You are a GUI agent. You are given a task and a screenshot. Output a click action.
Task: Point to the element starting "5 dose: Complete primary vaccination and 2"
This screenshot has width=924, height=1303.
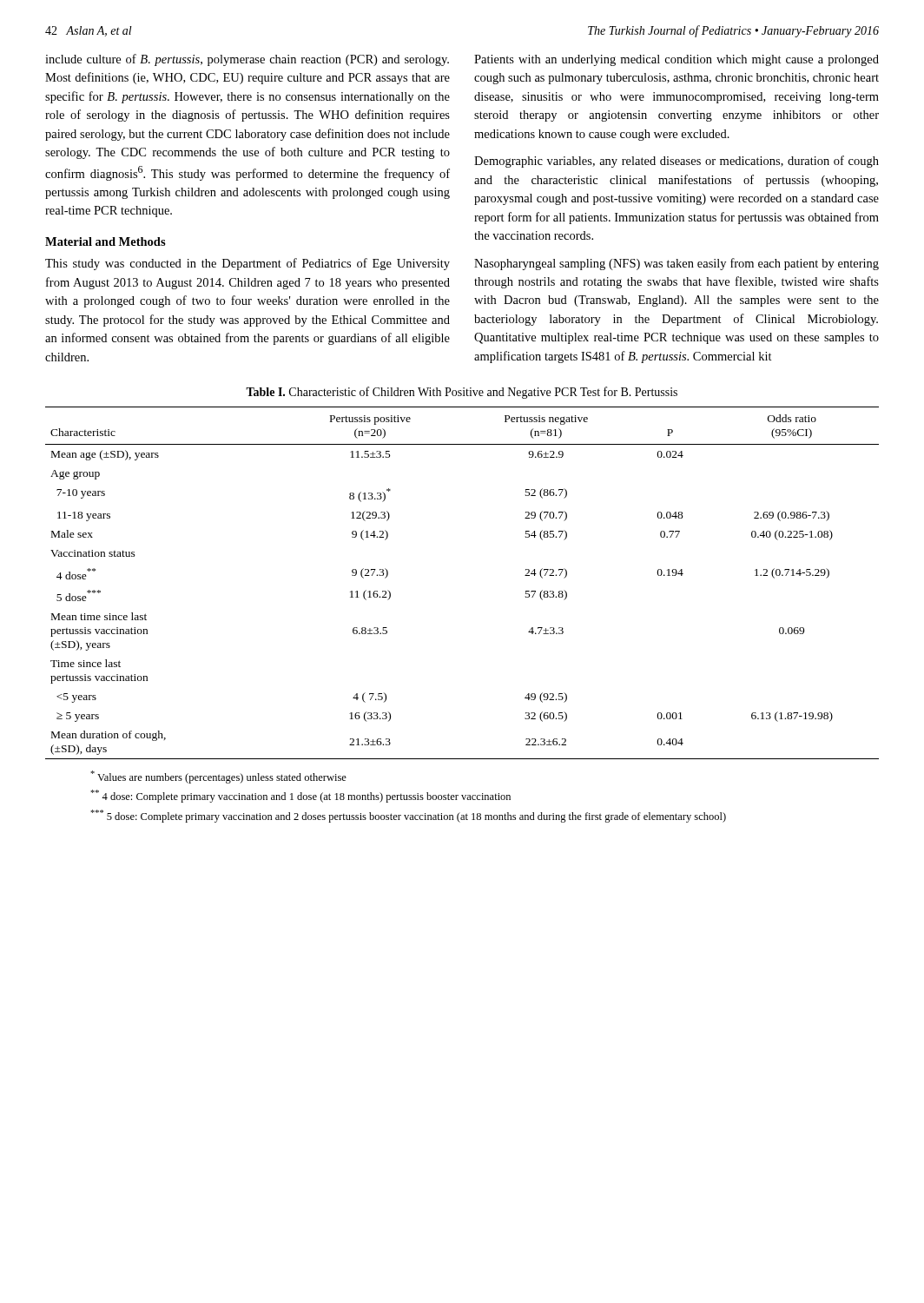pos(462,816)
